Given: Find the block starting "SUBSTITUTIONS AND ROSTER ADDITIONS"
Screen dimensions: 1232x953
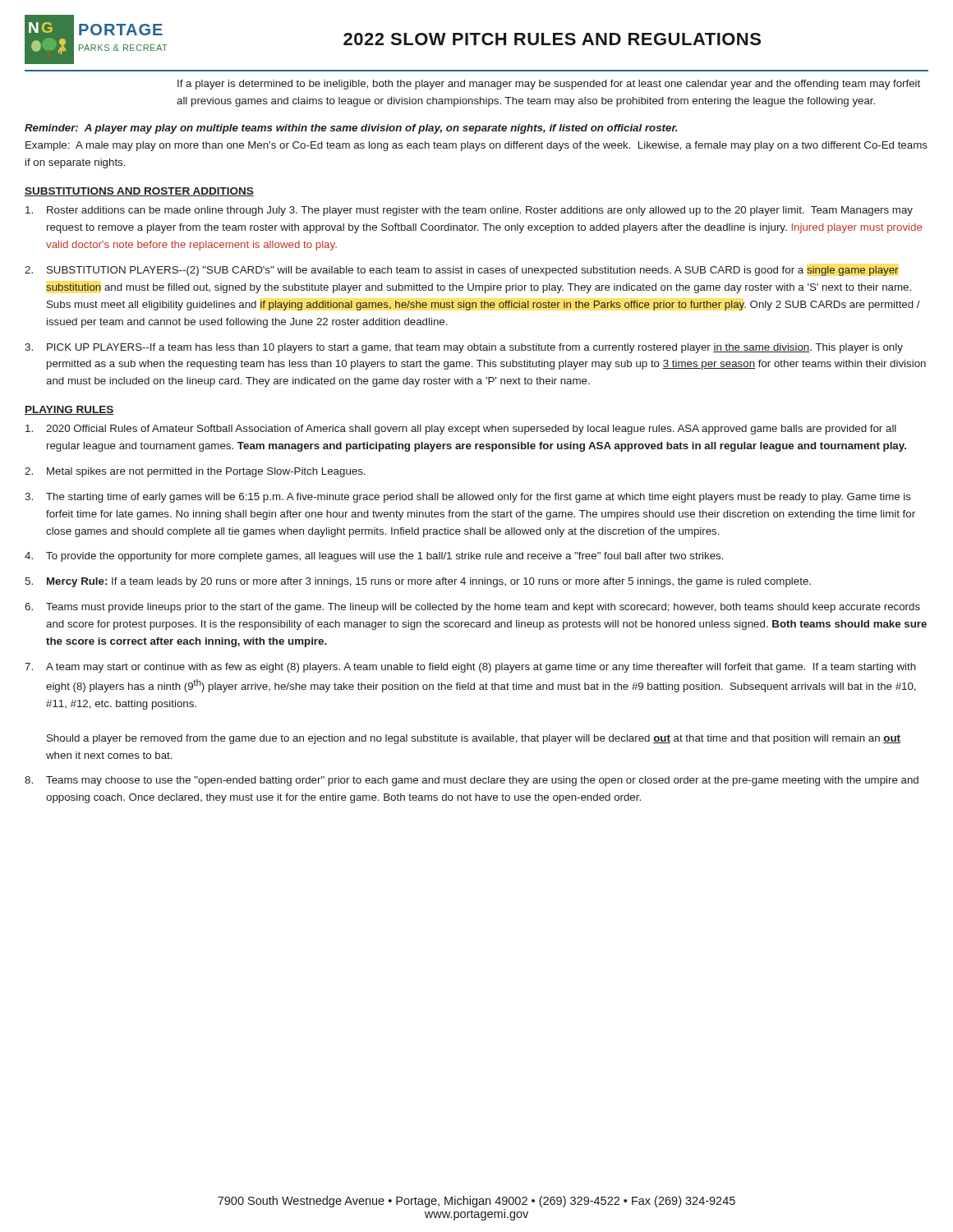Looking at the screenshot, I should (x=139, y=191).
